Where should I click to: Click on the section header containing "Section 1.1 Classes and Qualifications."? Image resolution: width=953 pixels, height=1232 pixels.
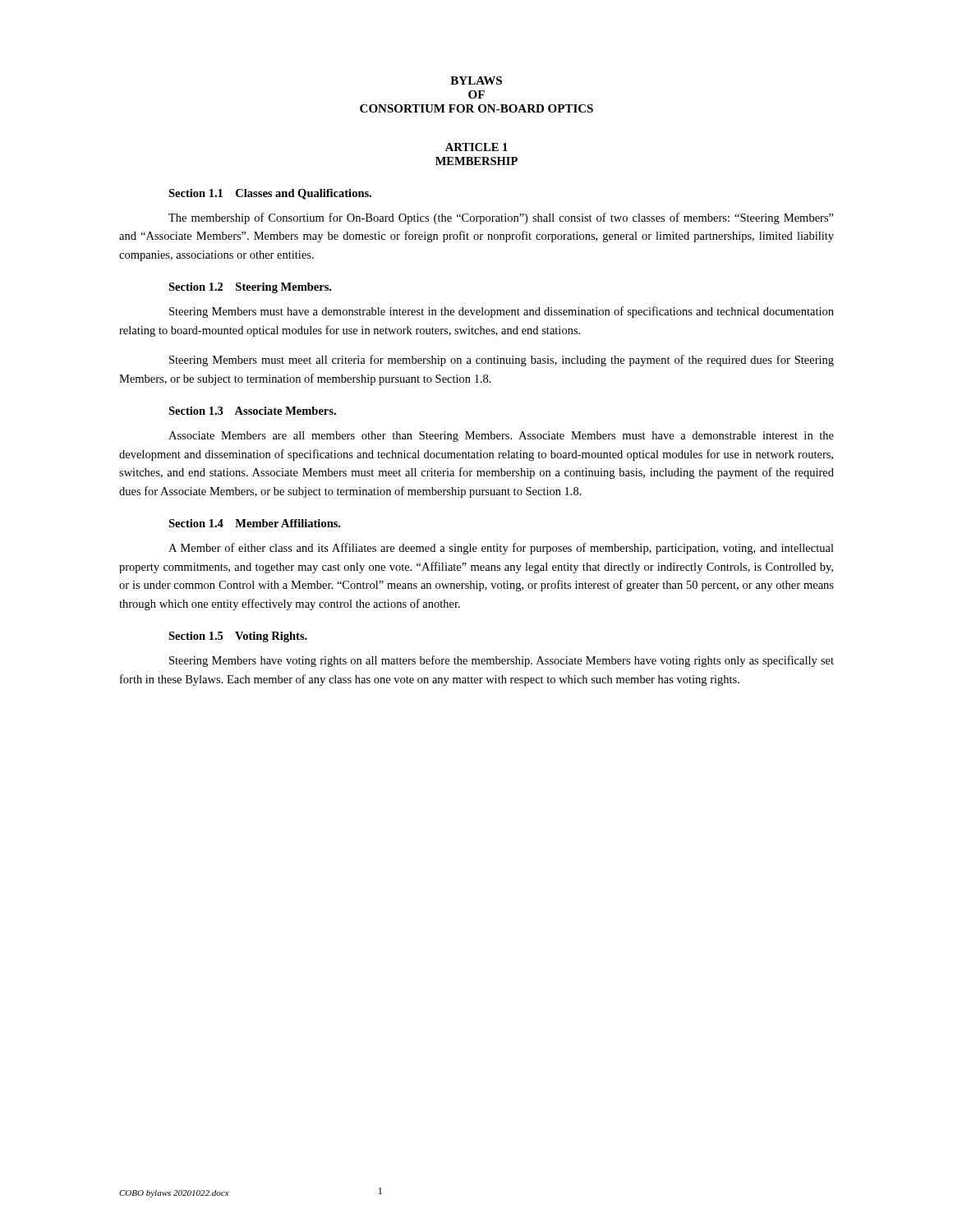tap(270, 193)
